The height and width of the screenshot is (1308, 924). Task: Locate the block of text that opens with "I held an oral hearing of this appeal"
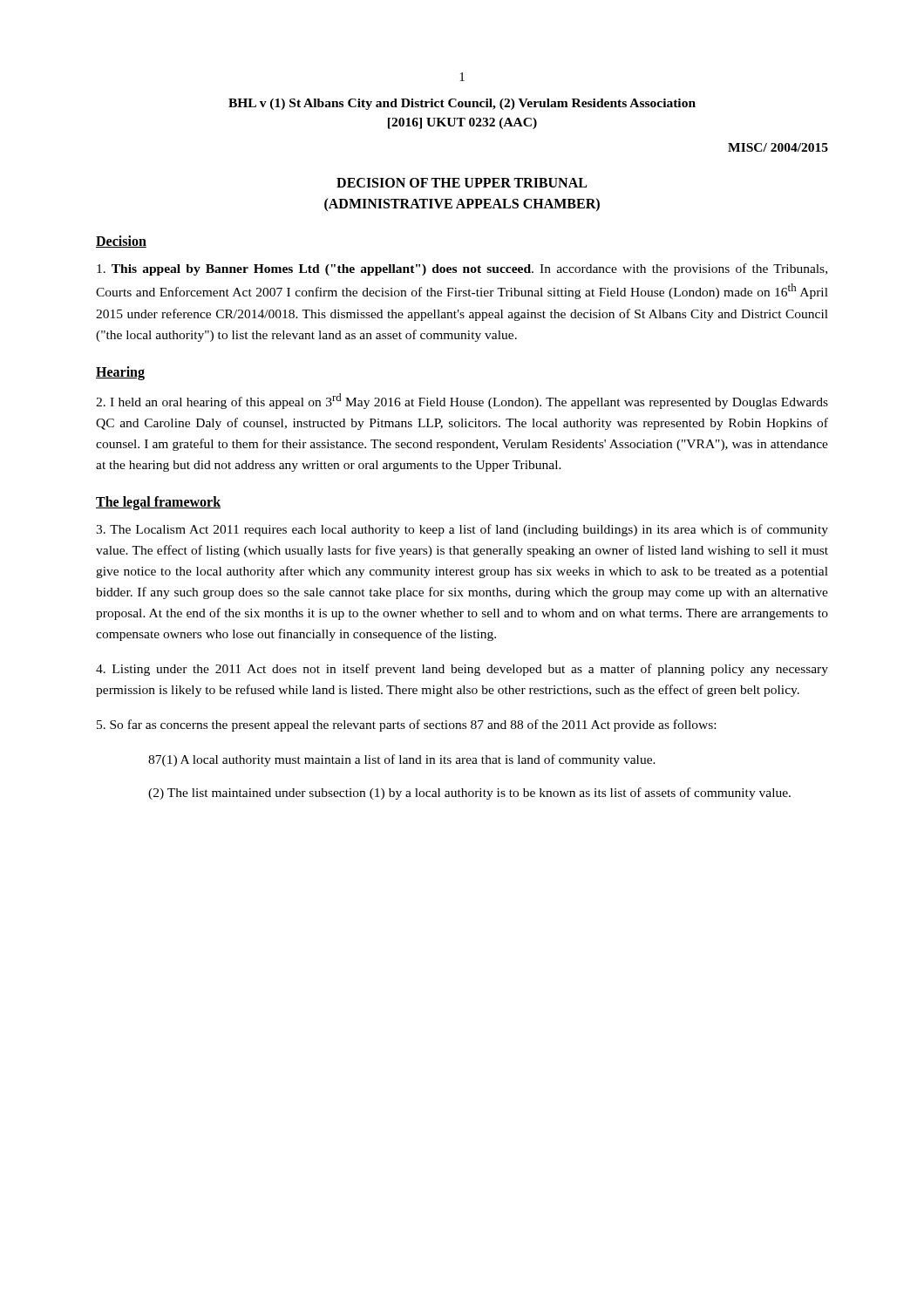(x=462, y=431)
